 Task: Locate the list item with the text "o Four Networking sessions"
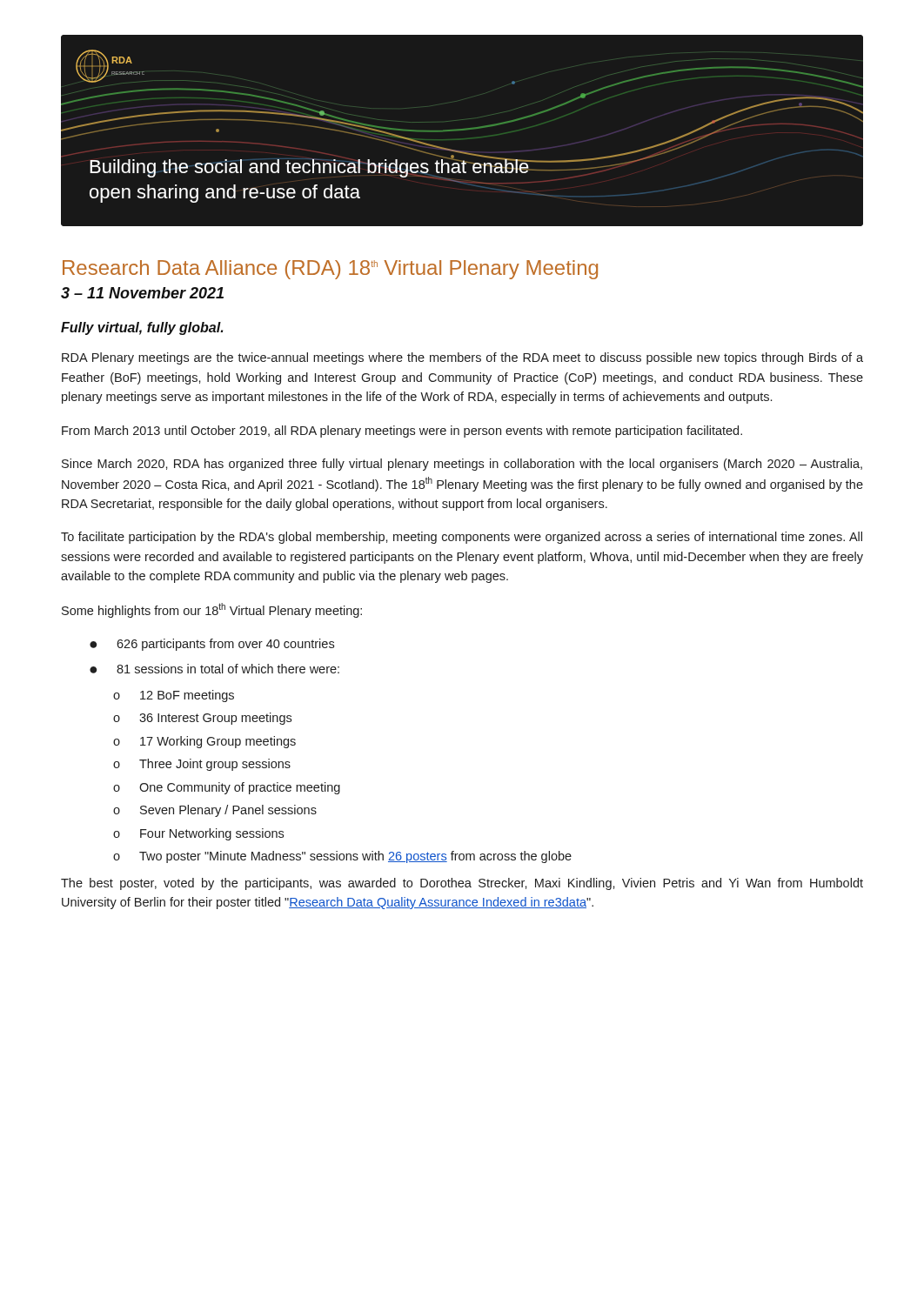click(199, 833)
